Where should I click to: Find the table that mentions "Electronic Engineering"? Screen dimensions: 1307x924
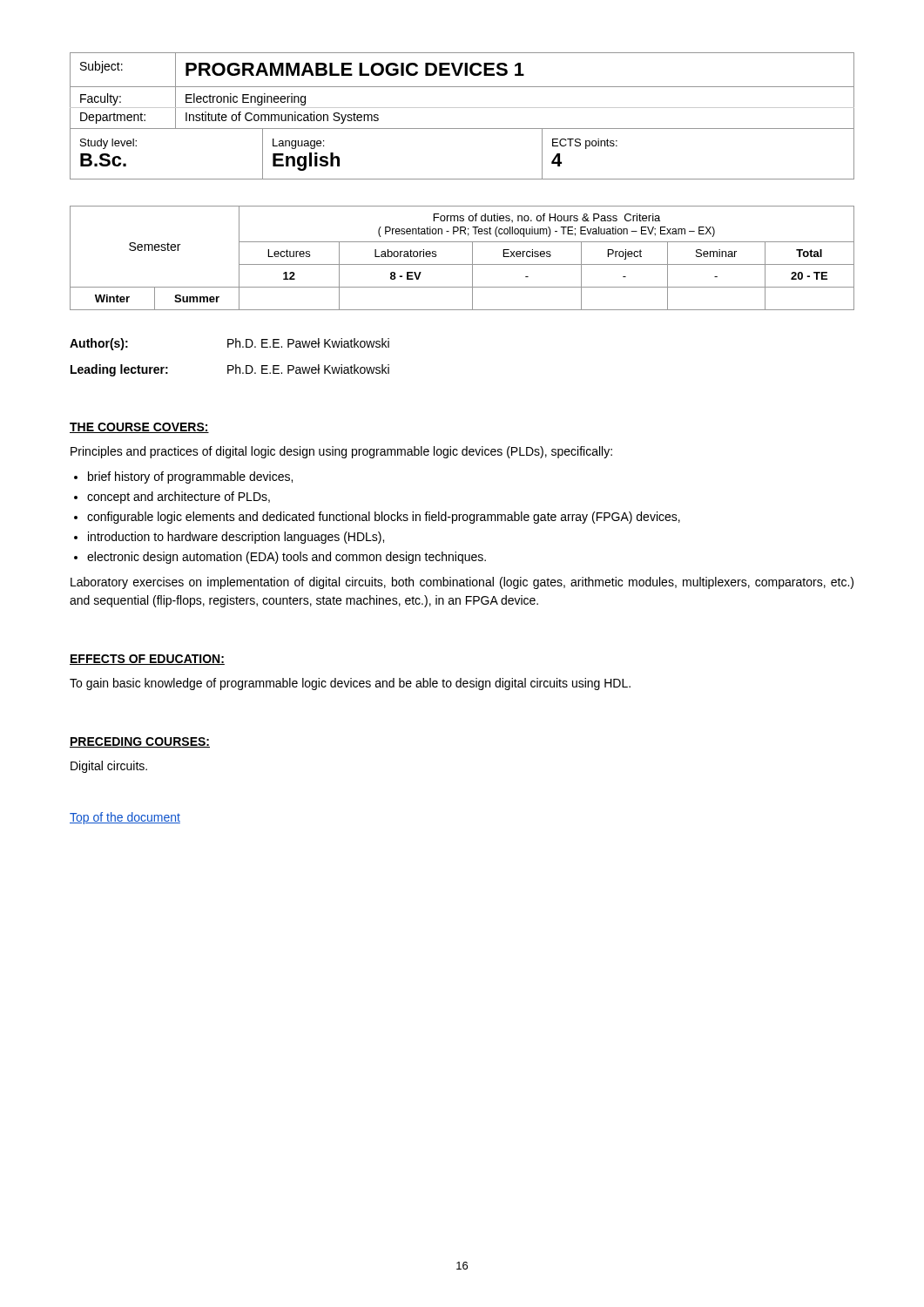click(462, 116)
